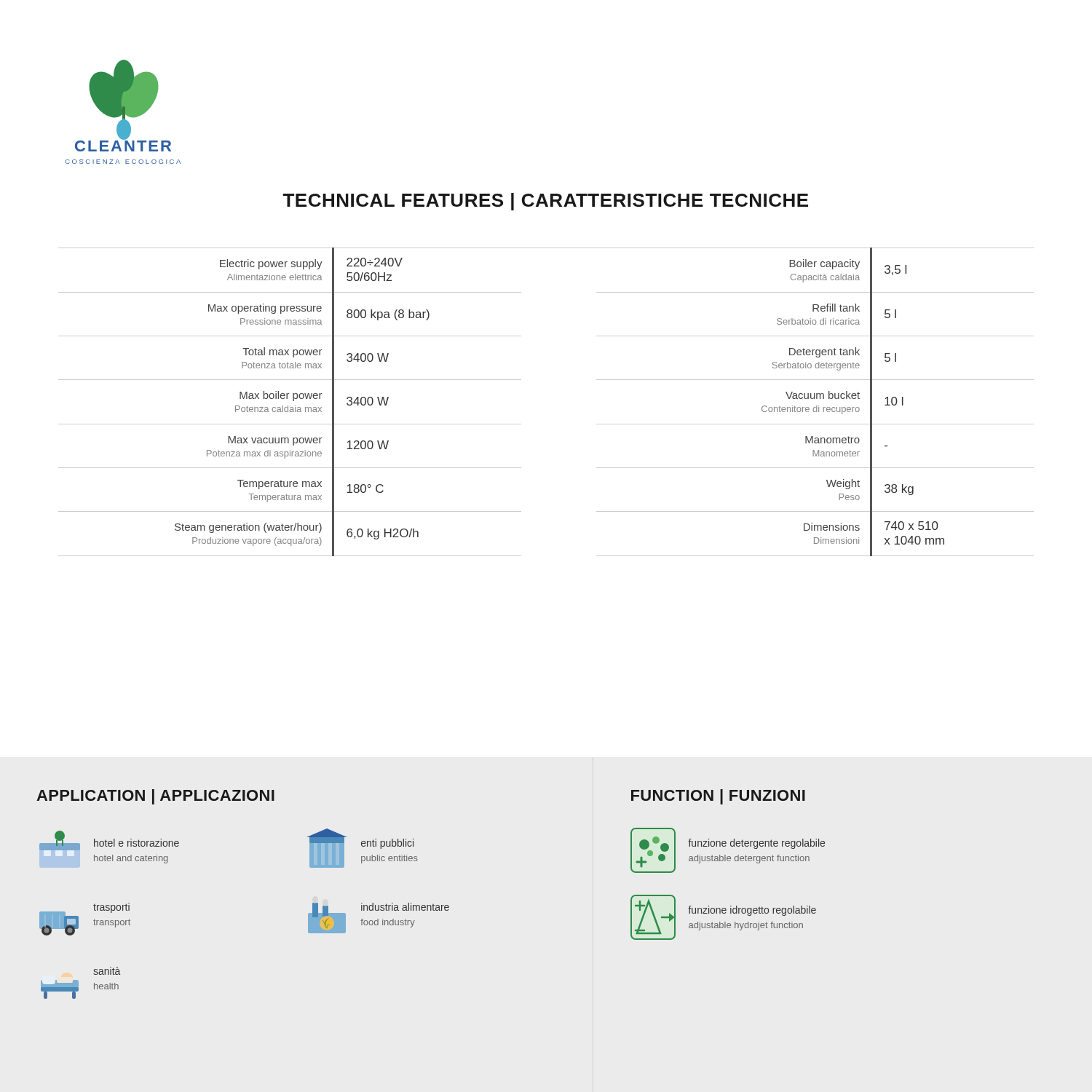
Task: Click the passage that begins "funzione detergente regolabile adjustable"
Action: coord(757,850)
